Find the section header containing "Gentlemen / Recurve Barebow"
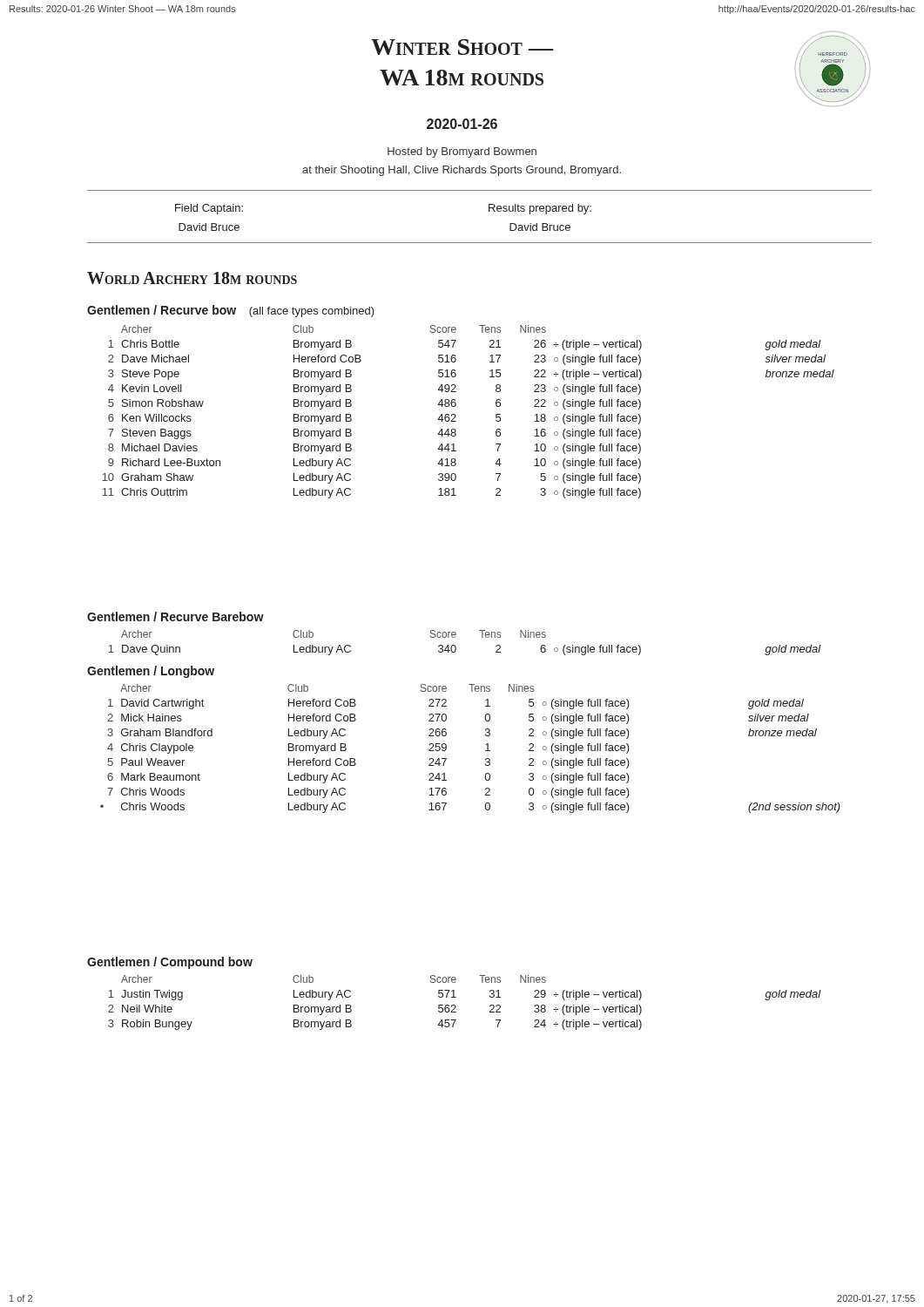Viewport: 924px width, 1307px height. click(x=175, y=617)
